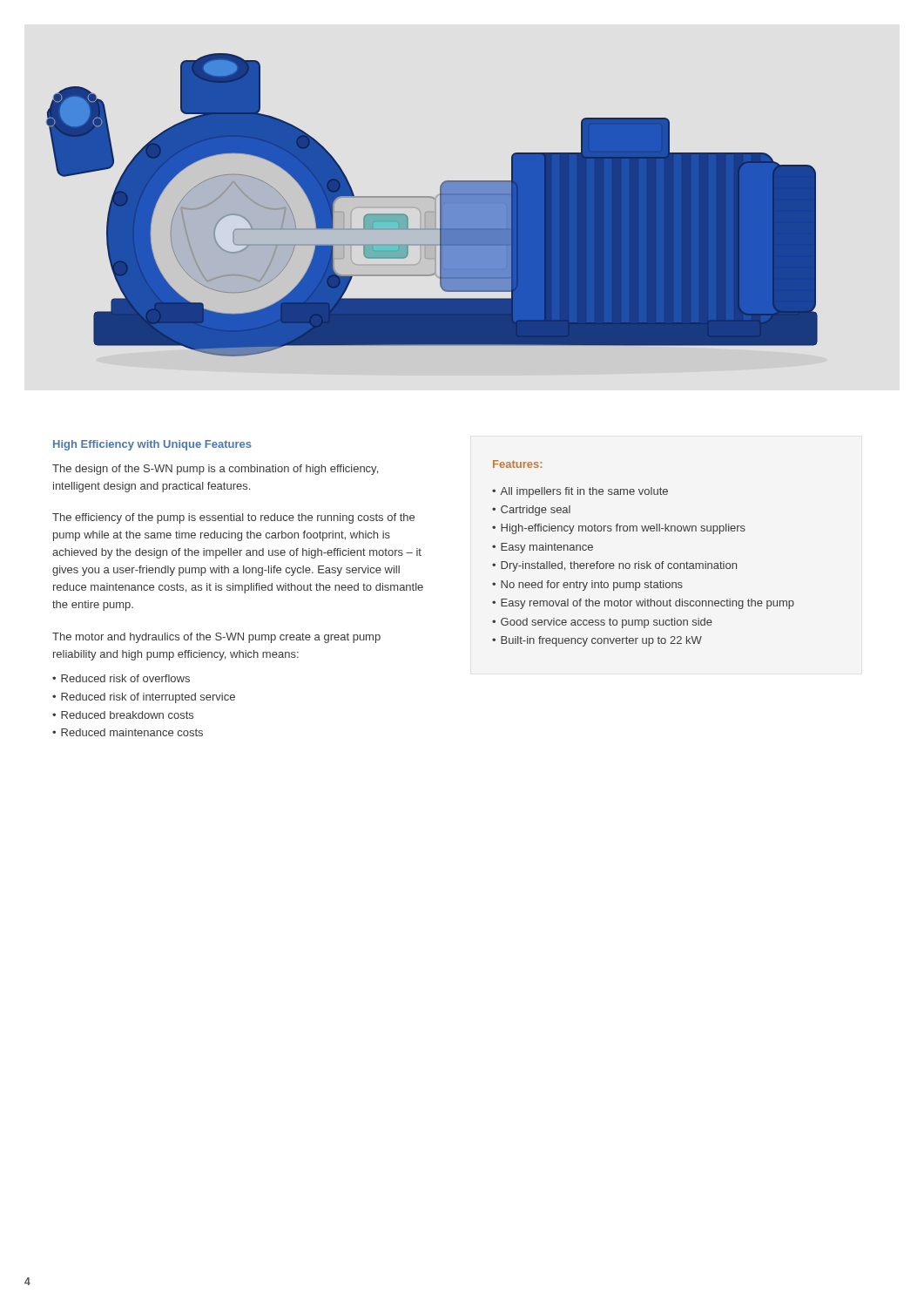
Task: Locate the text block that says "The efficiency of the pump is"
Action: pyautogui.click(x=238, y=561)
